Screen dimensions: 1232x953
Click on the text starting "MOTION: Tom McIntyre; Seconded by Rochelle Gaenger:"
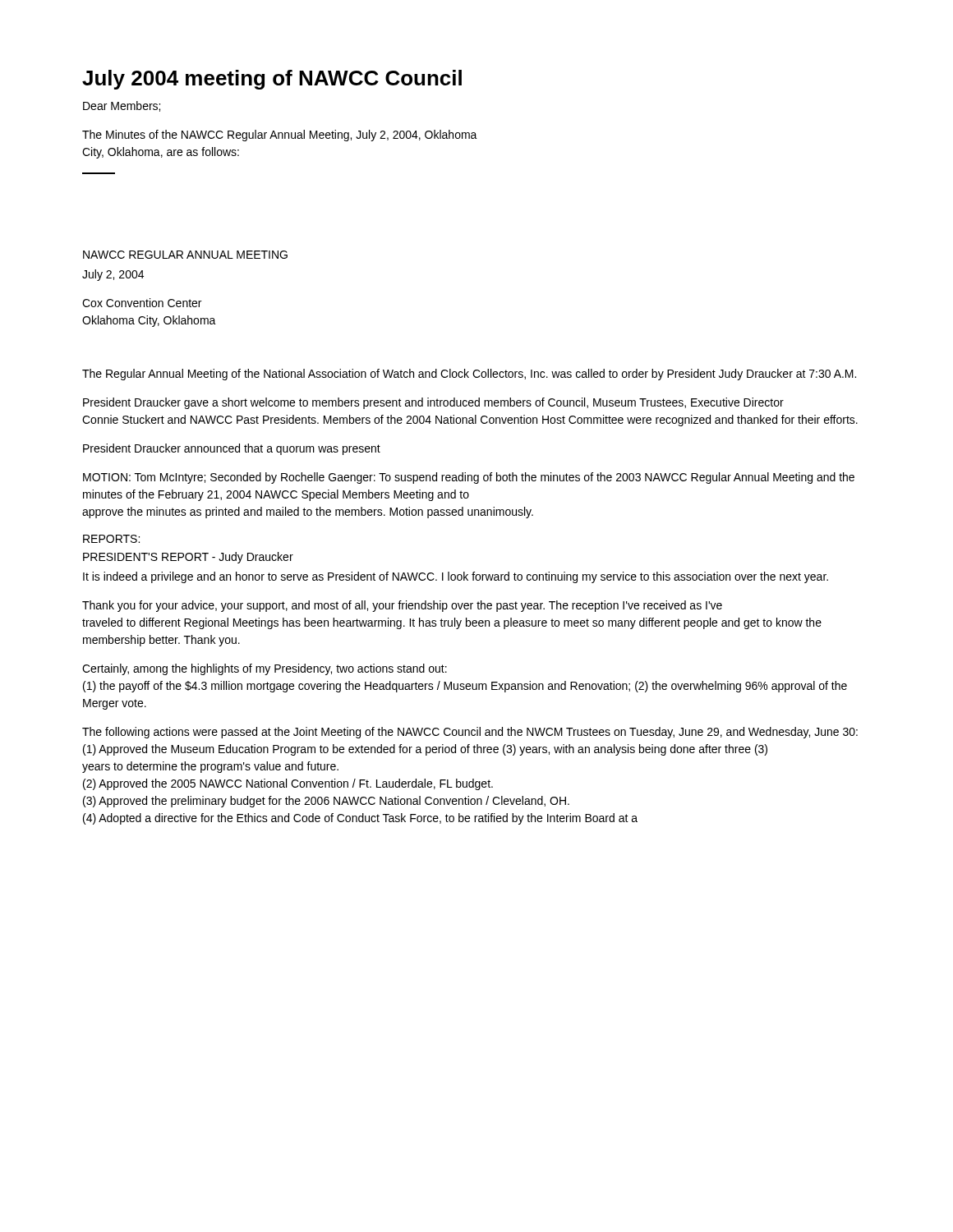pos(469,494)
